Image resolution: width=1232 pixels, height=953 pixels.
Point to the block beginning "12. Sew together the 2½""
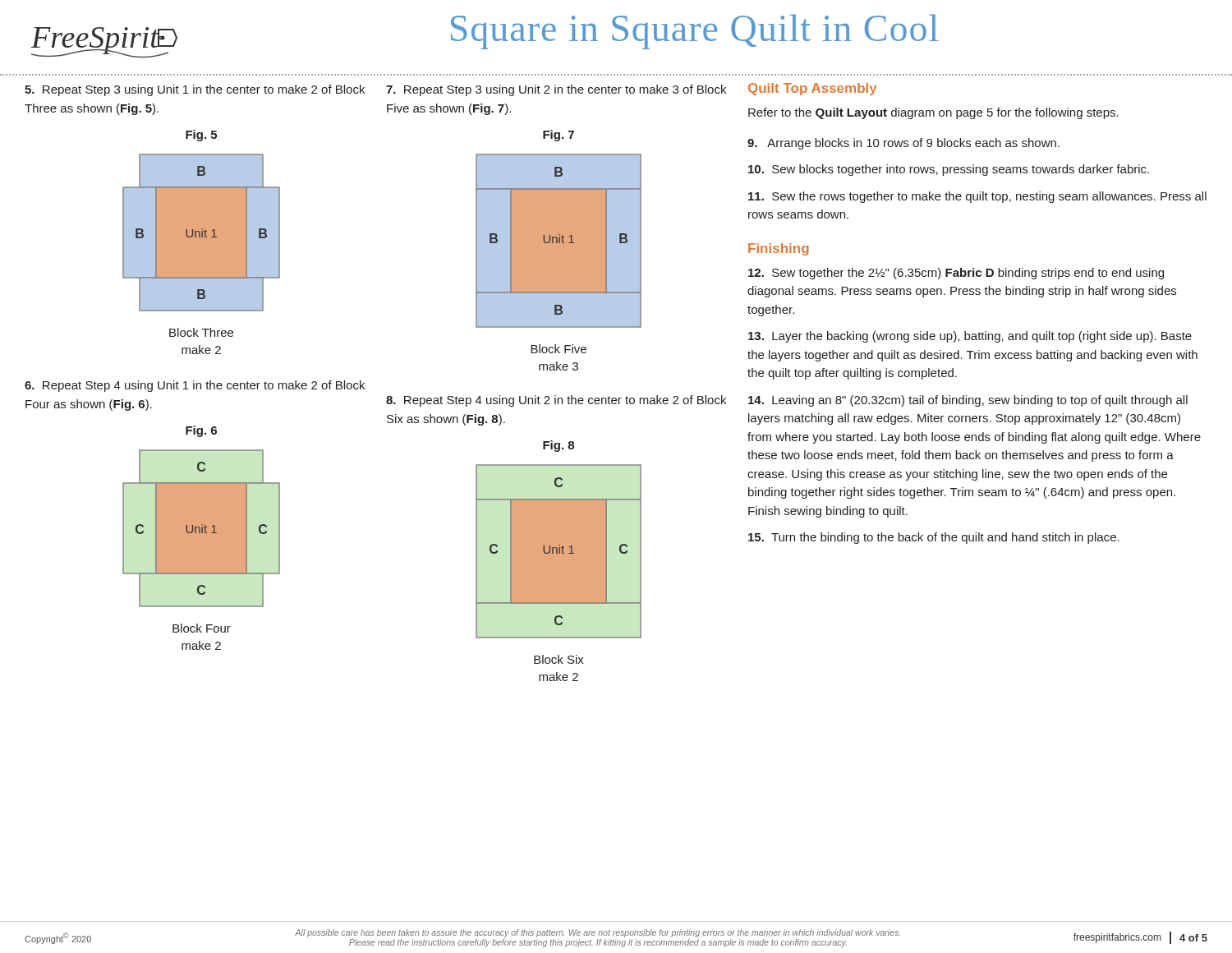pyautogui.click(x=962, y=290)
